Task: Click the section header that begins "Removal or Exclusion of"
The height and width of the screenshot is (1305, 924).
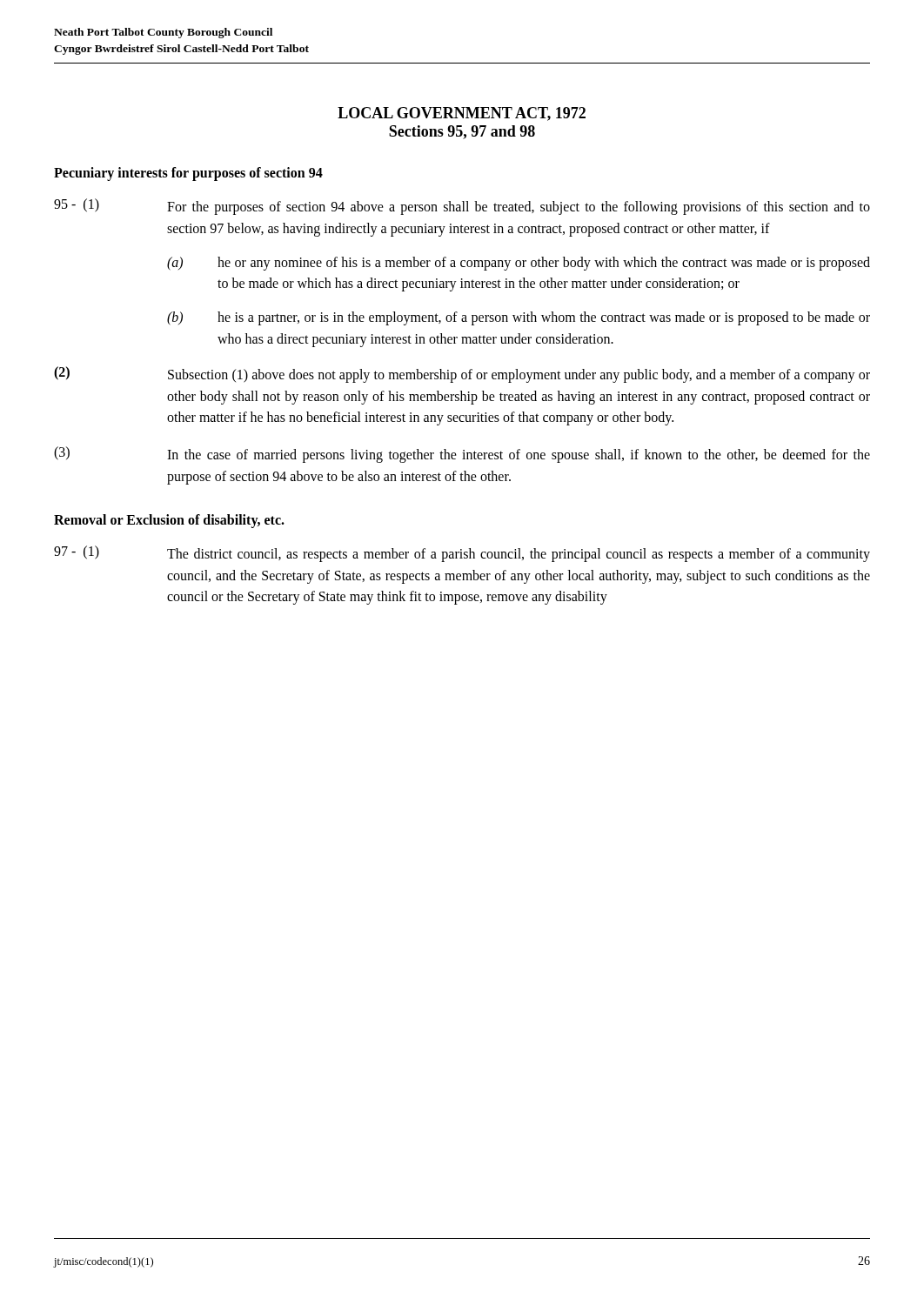Action: [169, 520]
